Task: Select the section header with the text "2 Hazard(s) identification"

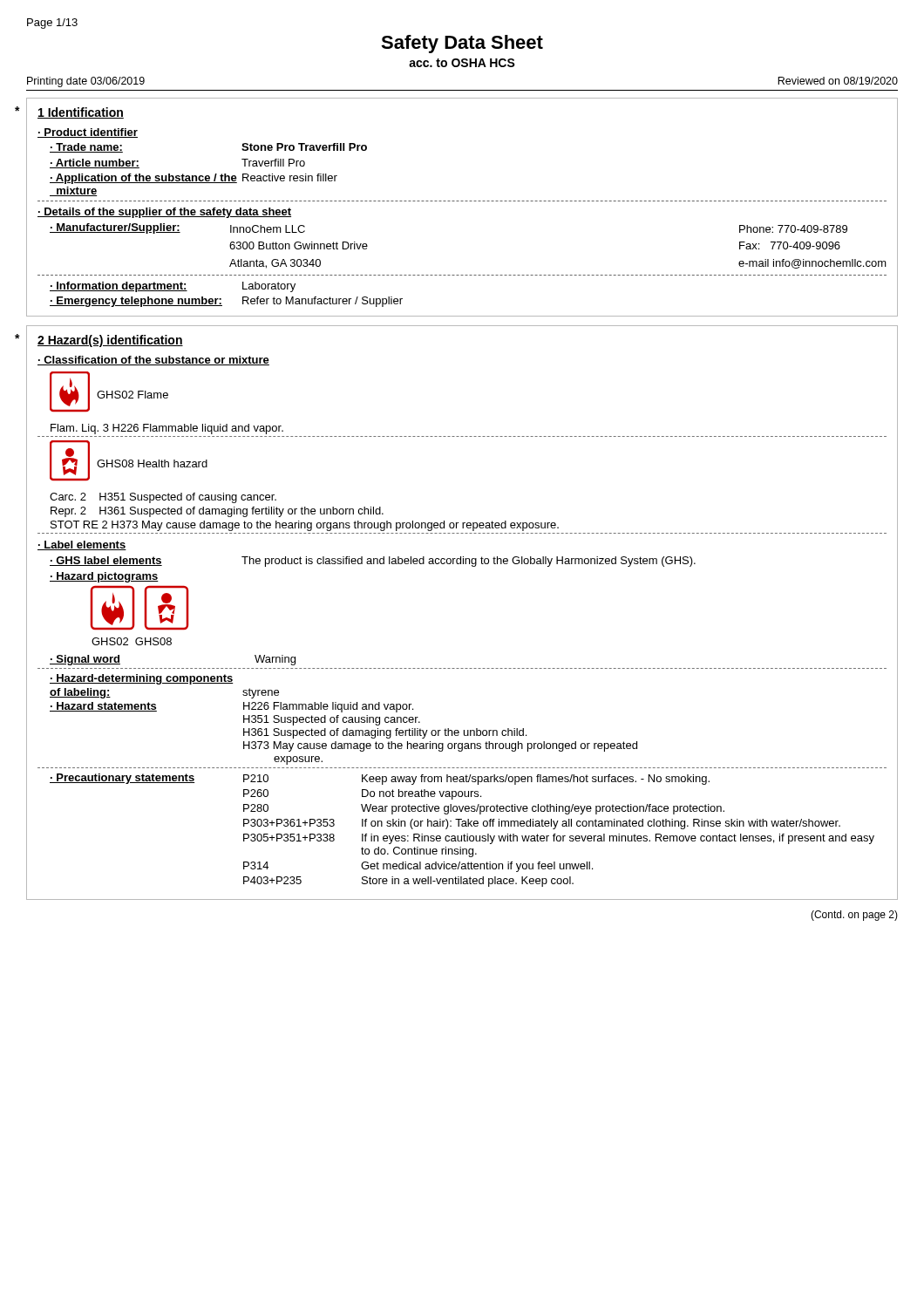Action: point(110,340)
